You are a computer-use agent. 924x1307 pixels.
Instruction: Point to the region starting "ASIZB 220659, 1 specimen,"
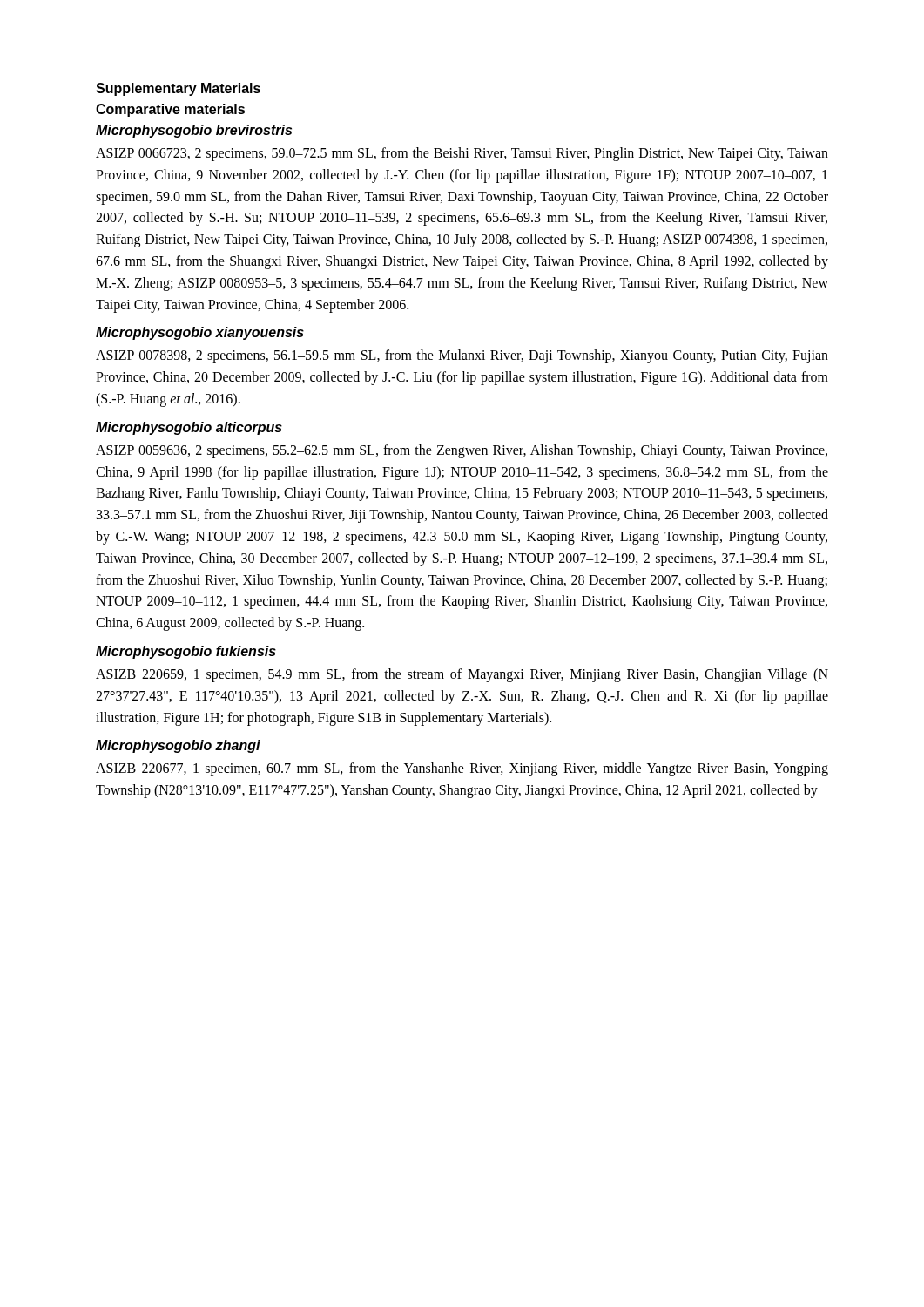(x=462, y=696)
